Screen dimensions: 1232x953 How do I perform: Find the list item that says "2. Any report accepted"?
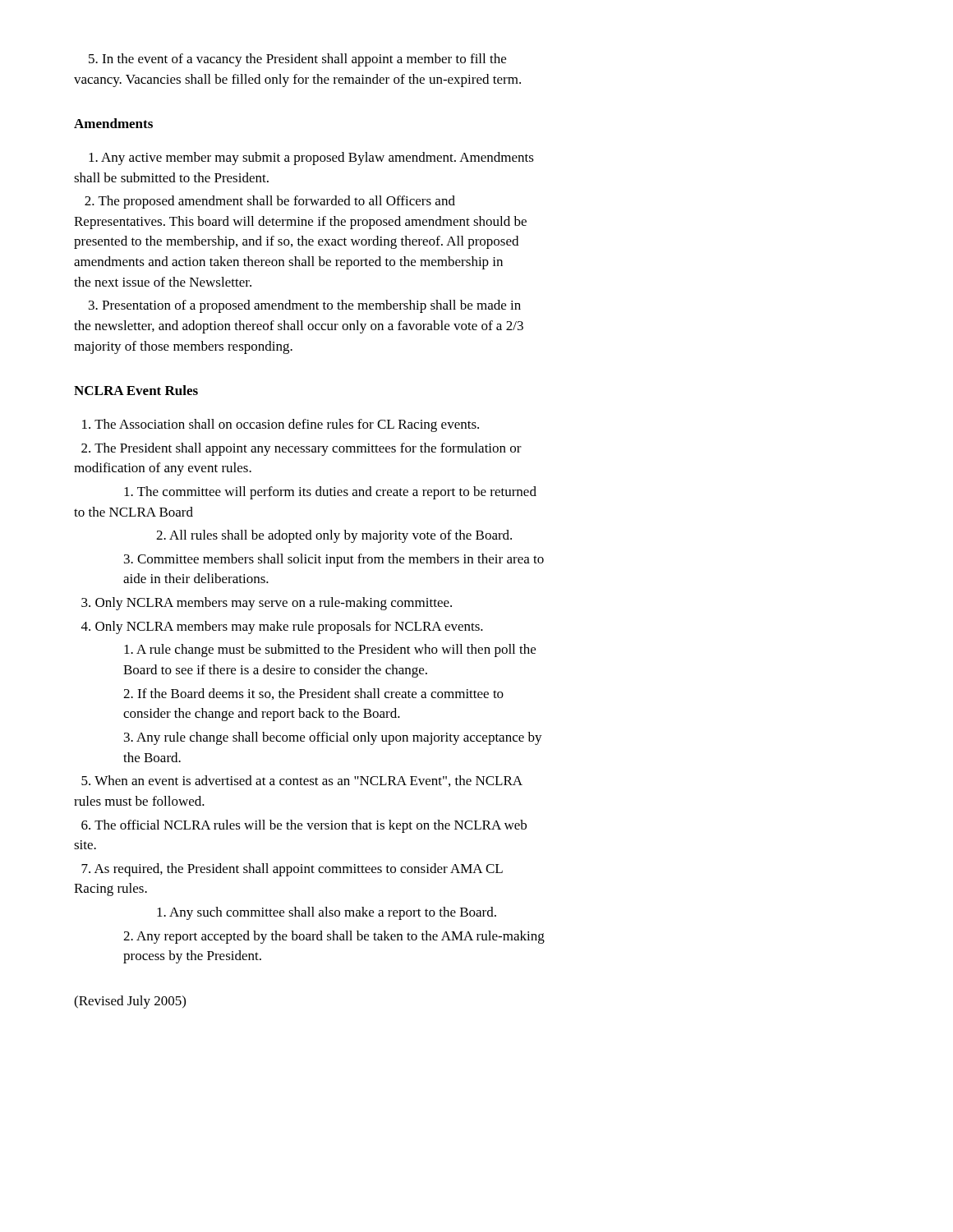click(x=334, y=946)
